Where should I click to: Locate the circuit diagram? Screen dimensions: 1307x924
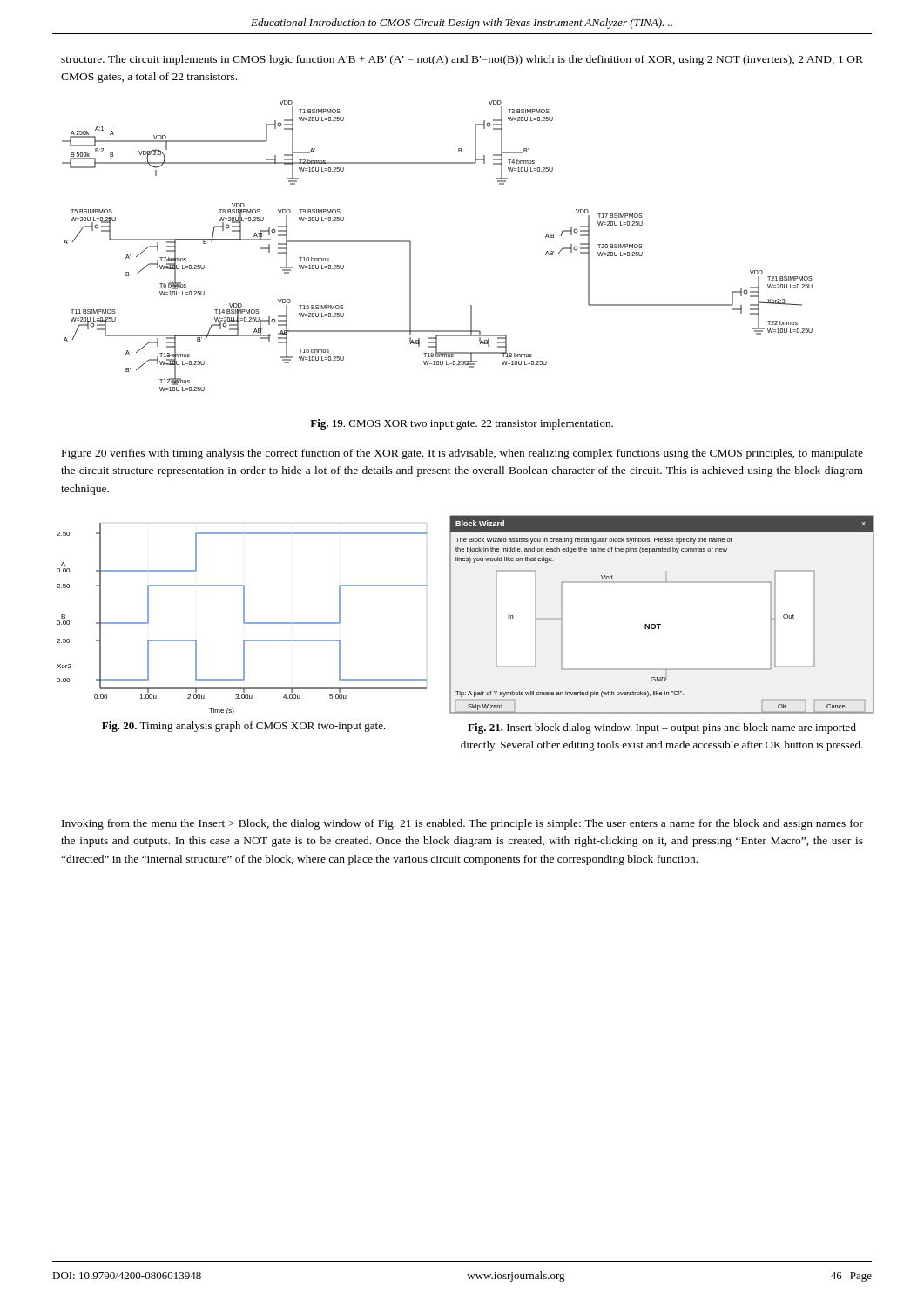click(x=462, y=248)
